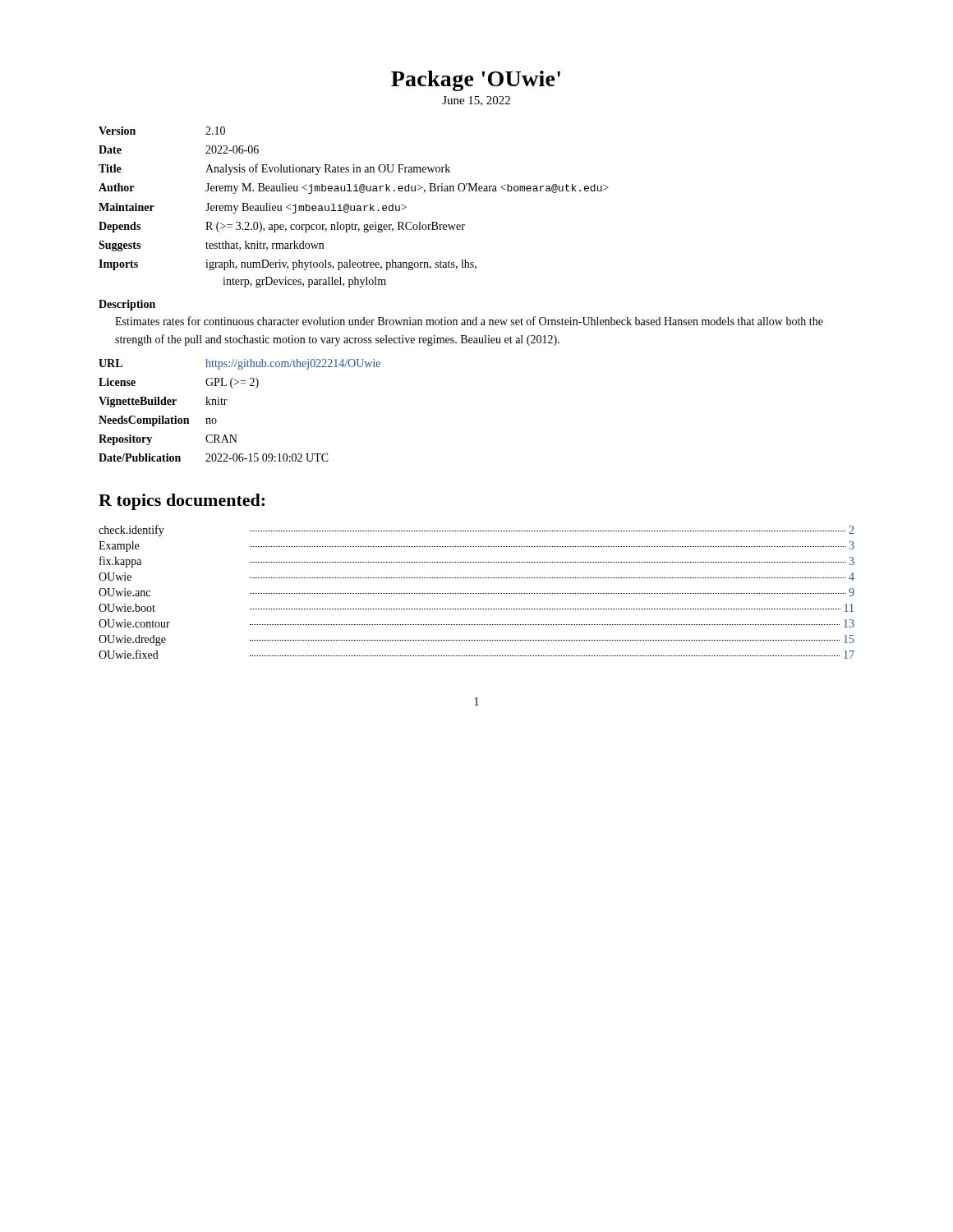The height and width of the screenshot is (1232, 953).
Task: Click on the text block starting "Repository CRAN"
Action: tap(130, 440)
